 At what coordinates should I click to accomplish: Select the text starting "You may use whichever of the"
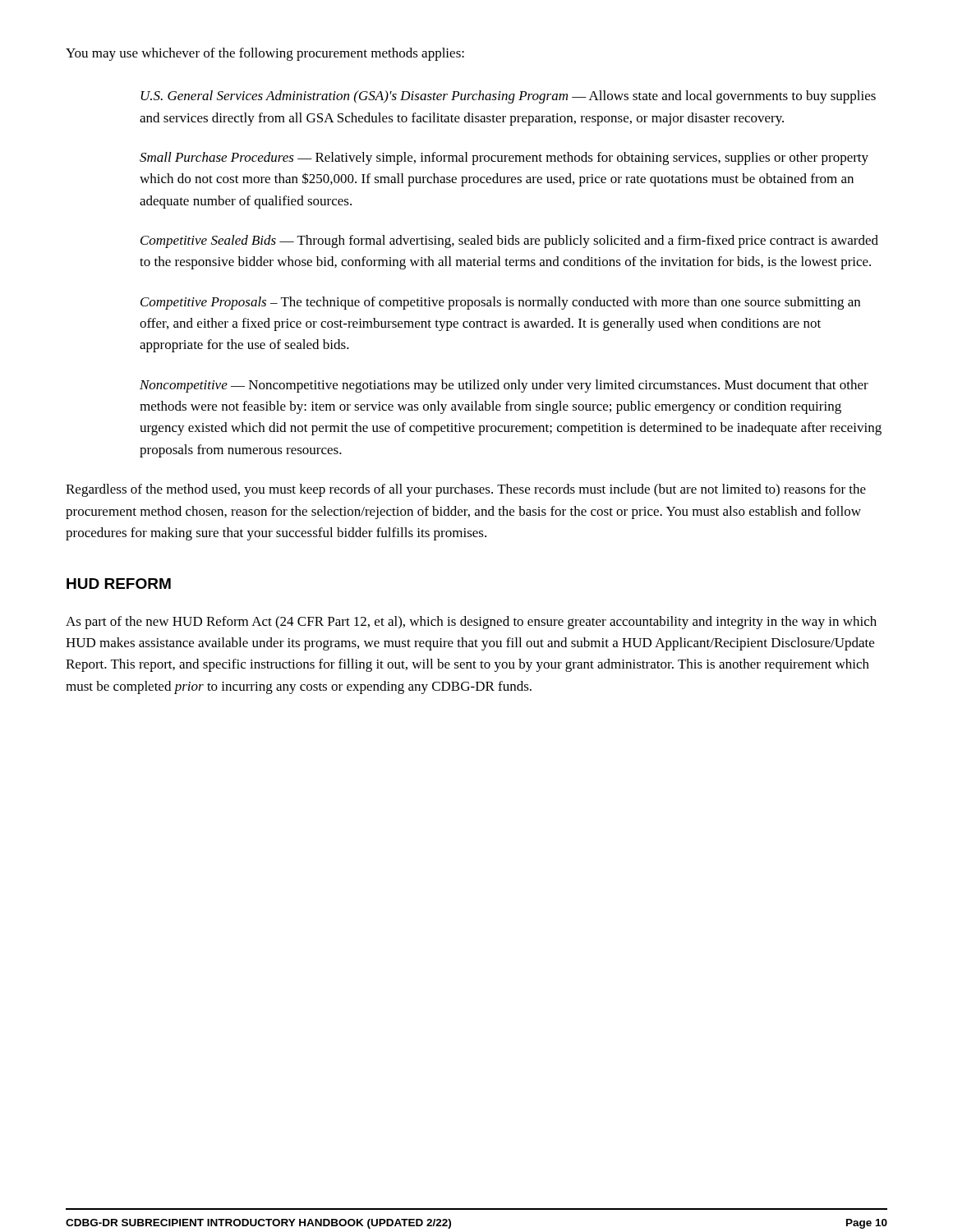265,53
